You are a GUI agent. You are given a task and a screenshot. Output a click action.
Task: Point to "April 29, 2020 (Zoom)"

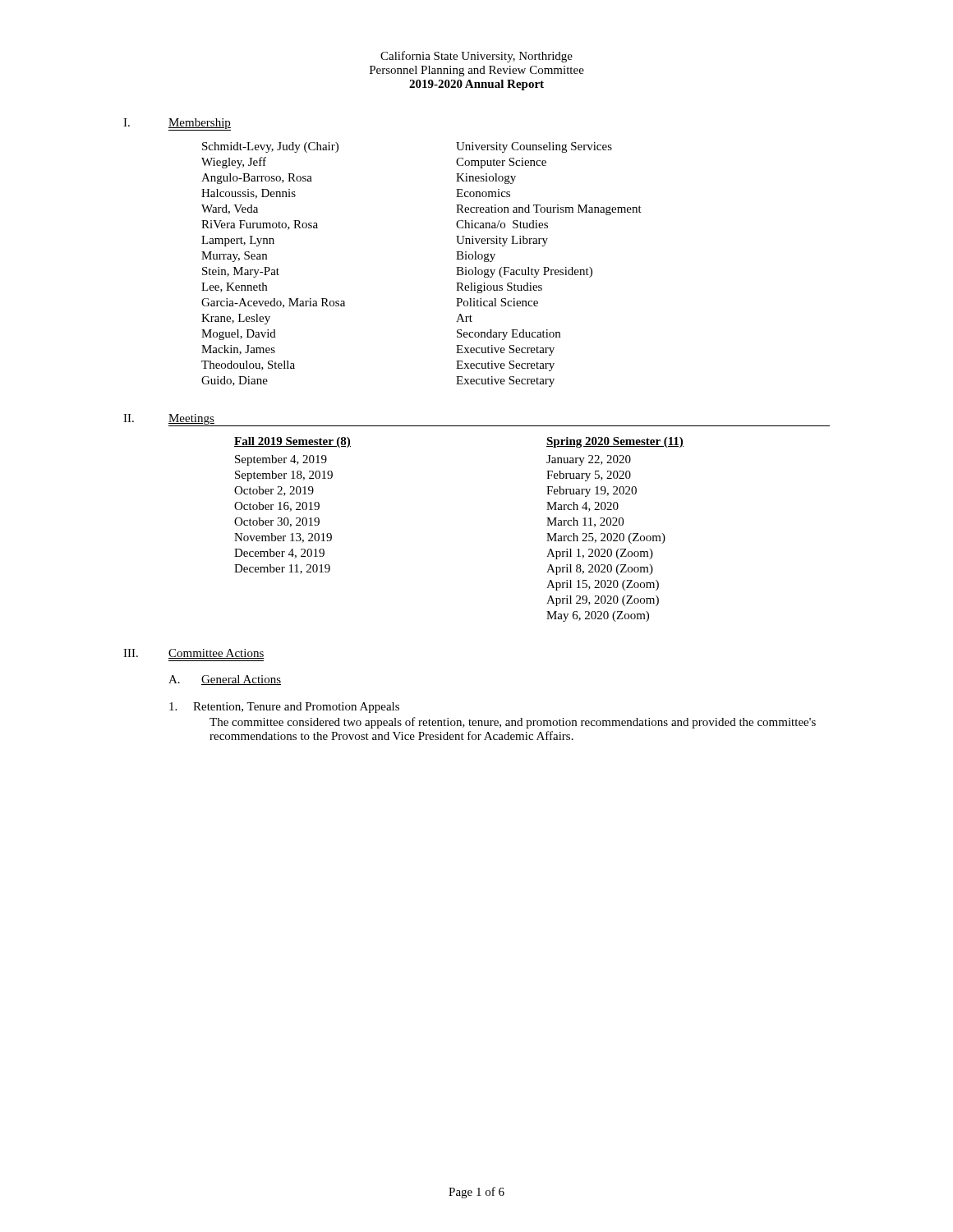(x=603, y=600)
